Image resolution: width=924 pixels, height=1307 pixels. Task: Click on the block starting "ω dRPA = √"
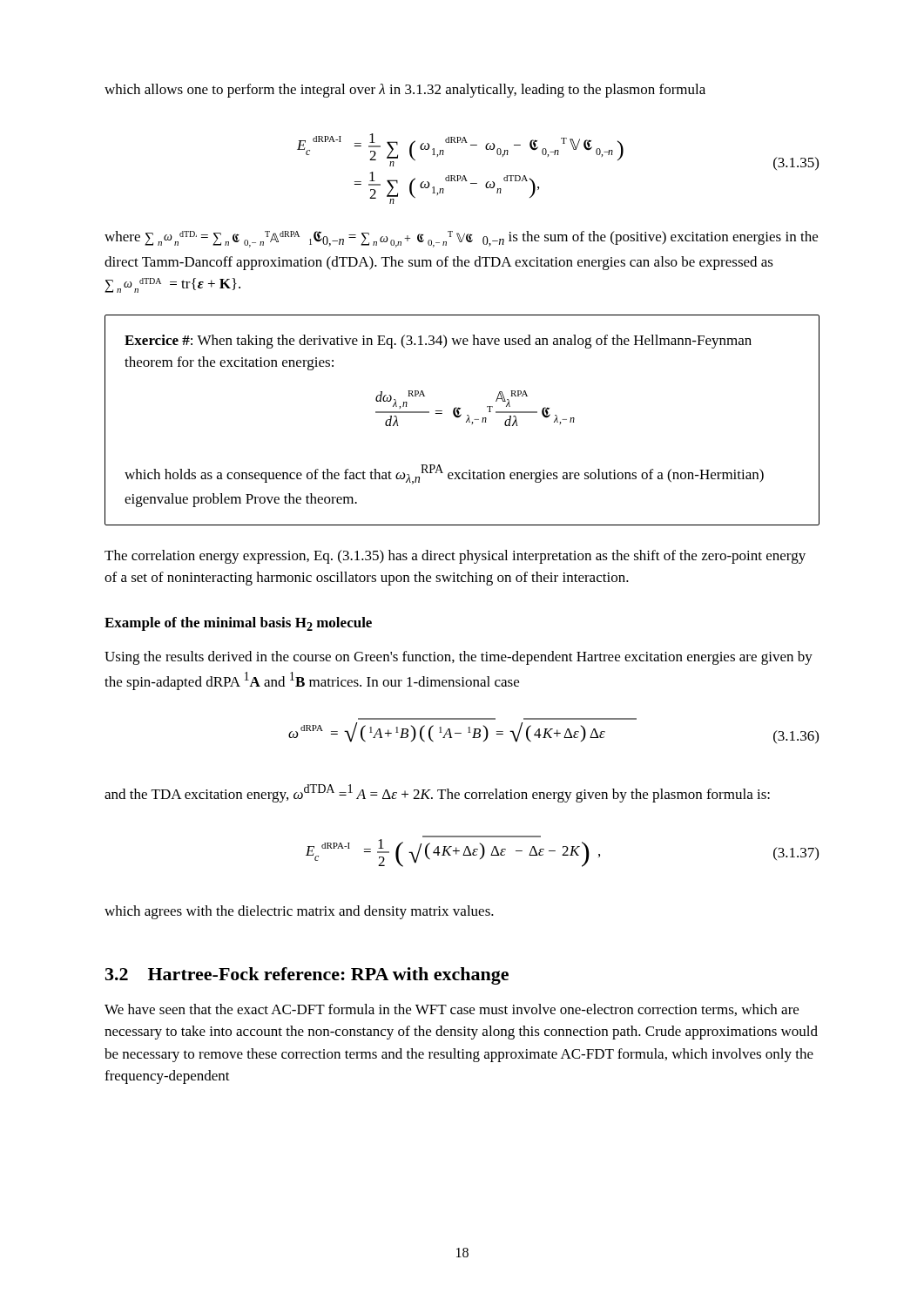528,733
